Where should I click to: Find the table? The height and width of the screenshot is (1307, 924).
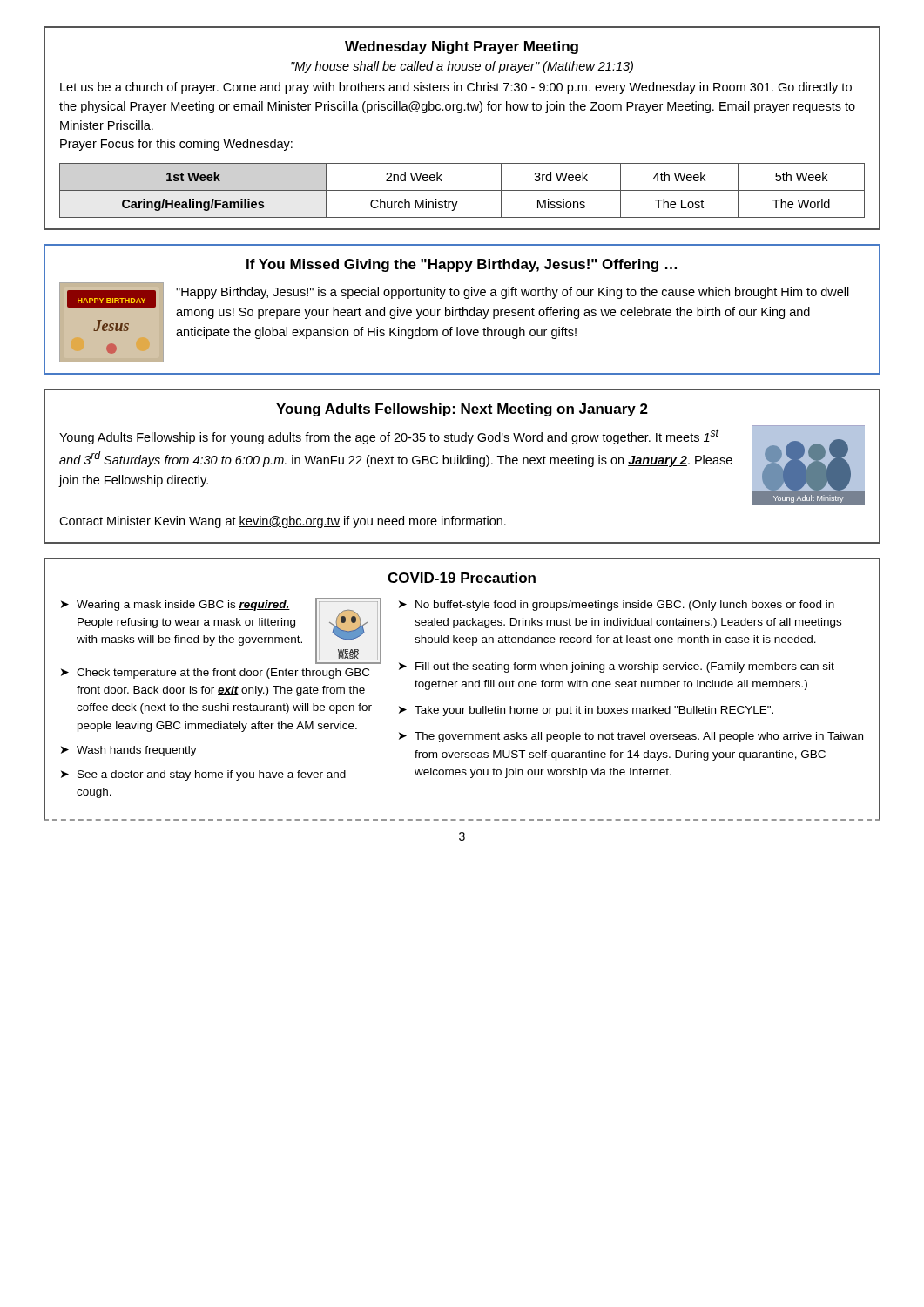462,190
